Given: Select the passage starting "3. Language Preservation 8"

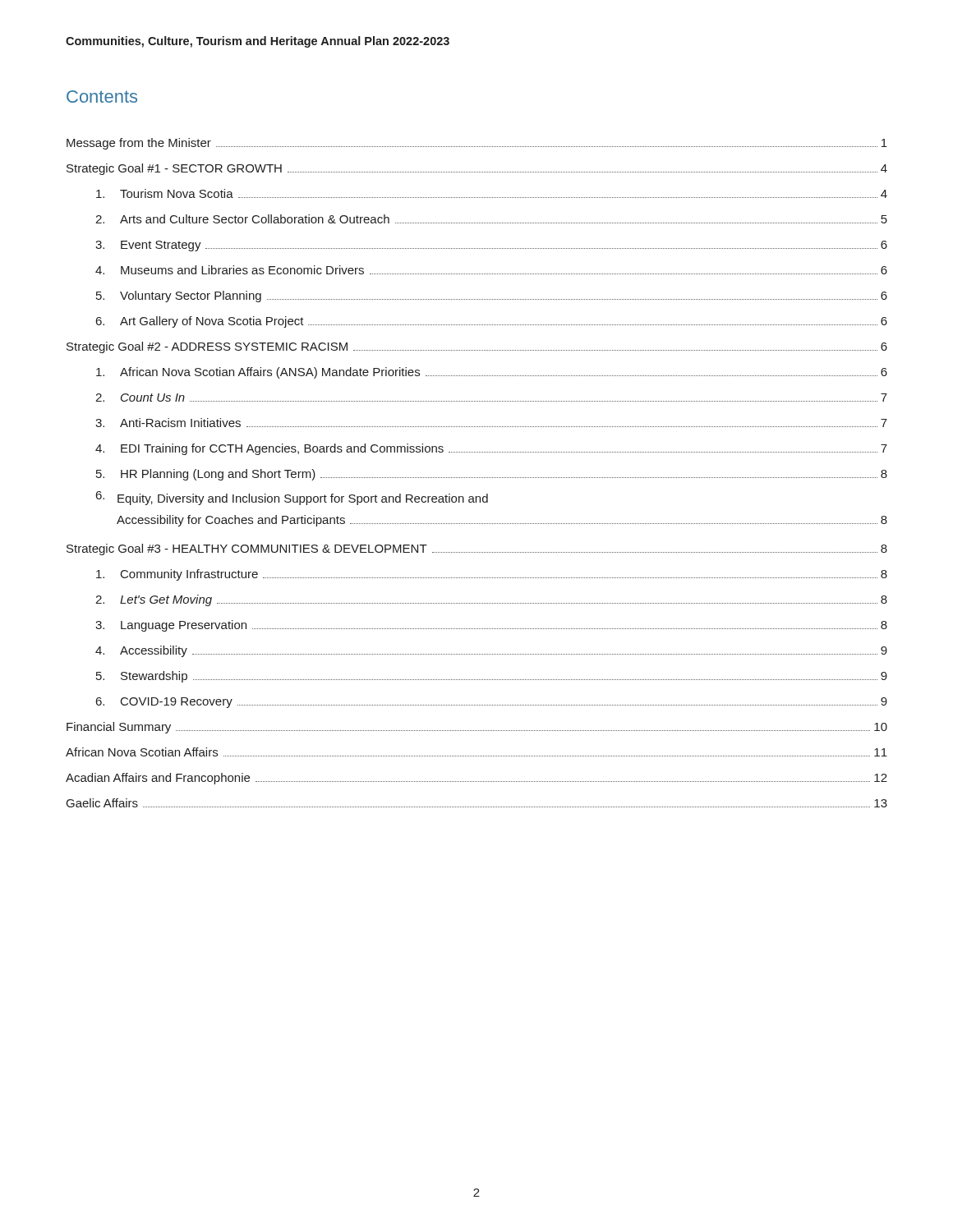Looking at the screenshot, I should (x=476, y=625).
